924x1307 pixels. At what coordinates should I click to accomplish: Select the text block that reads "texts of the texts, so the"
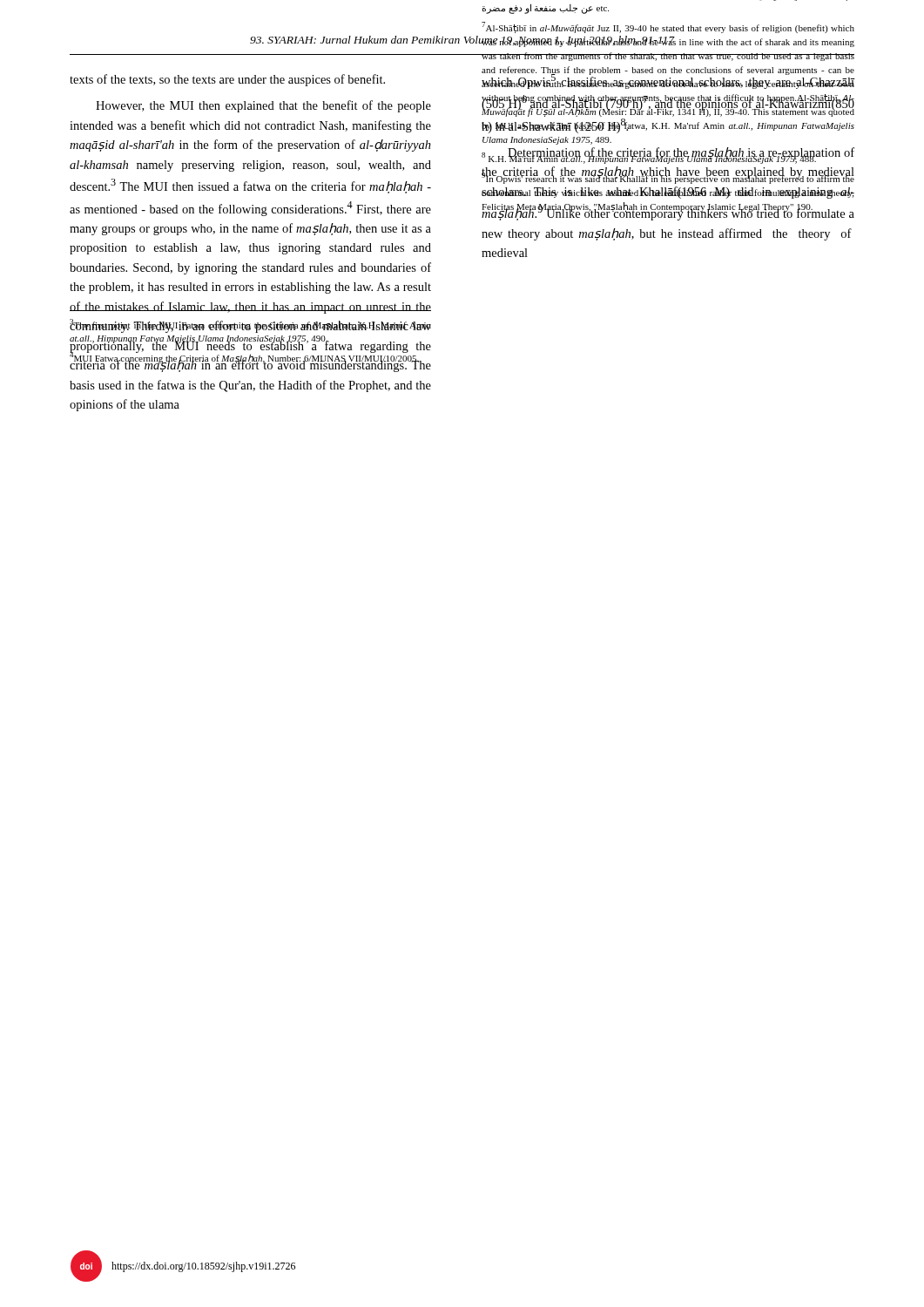pos(250,242)
